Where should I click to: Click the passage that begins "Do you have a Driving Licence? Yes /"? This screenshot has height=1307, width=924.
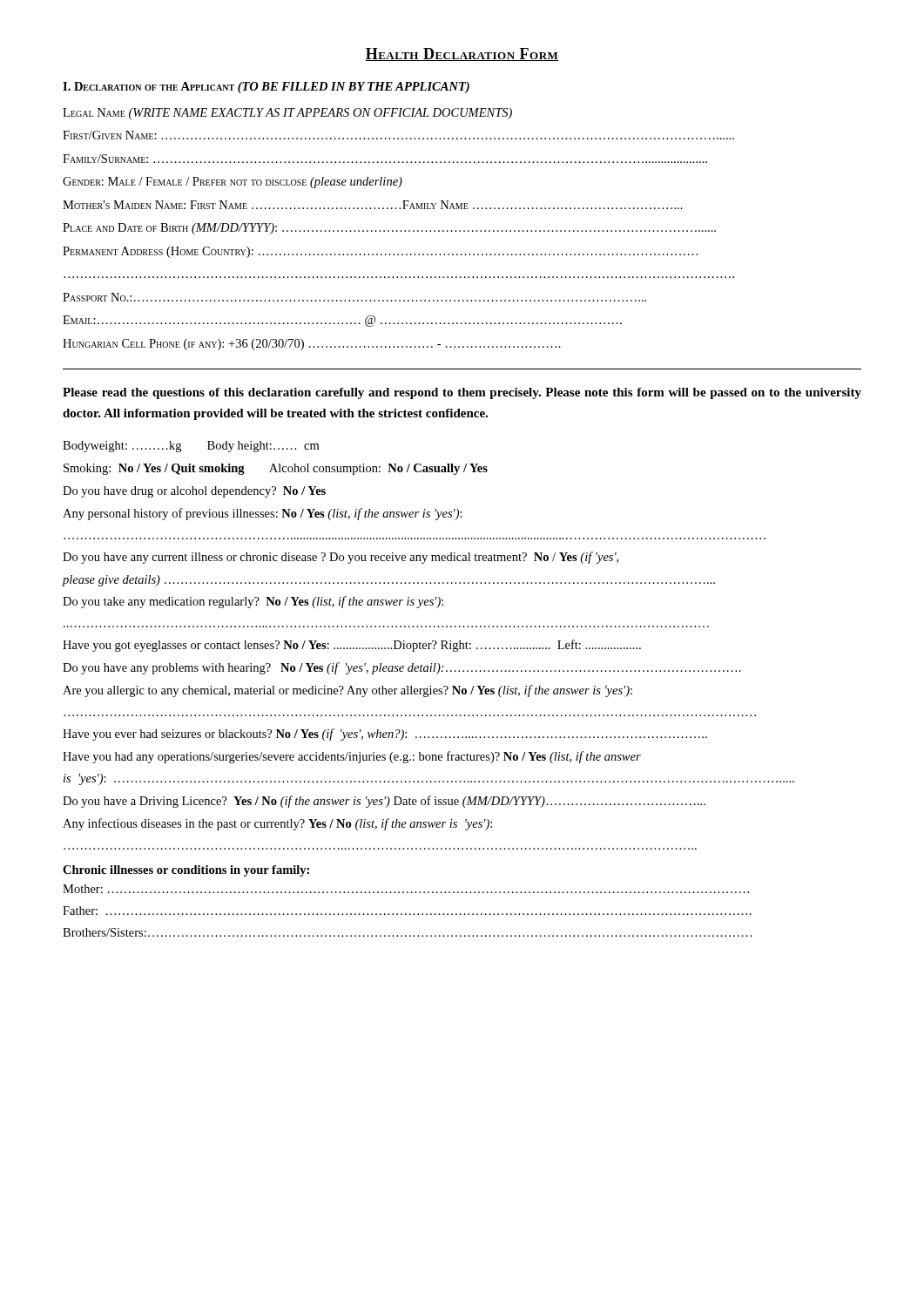coord(384,801)
